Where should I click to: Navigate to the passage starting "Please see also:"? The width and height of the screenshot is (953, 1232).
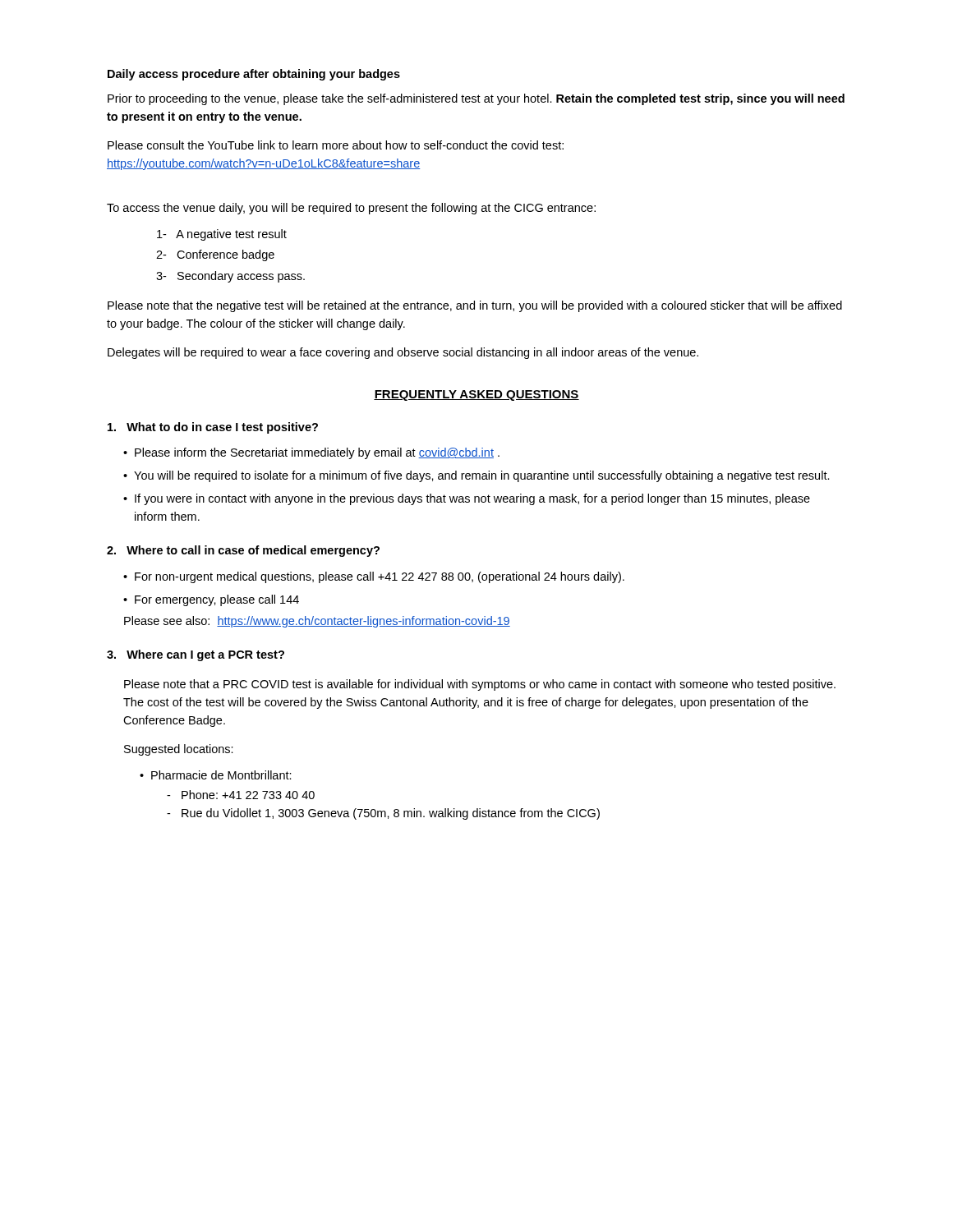pyautogui.click(x=317, y=620)
